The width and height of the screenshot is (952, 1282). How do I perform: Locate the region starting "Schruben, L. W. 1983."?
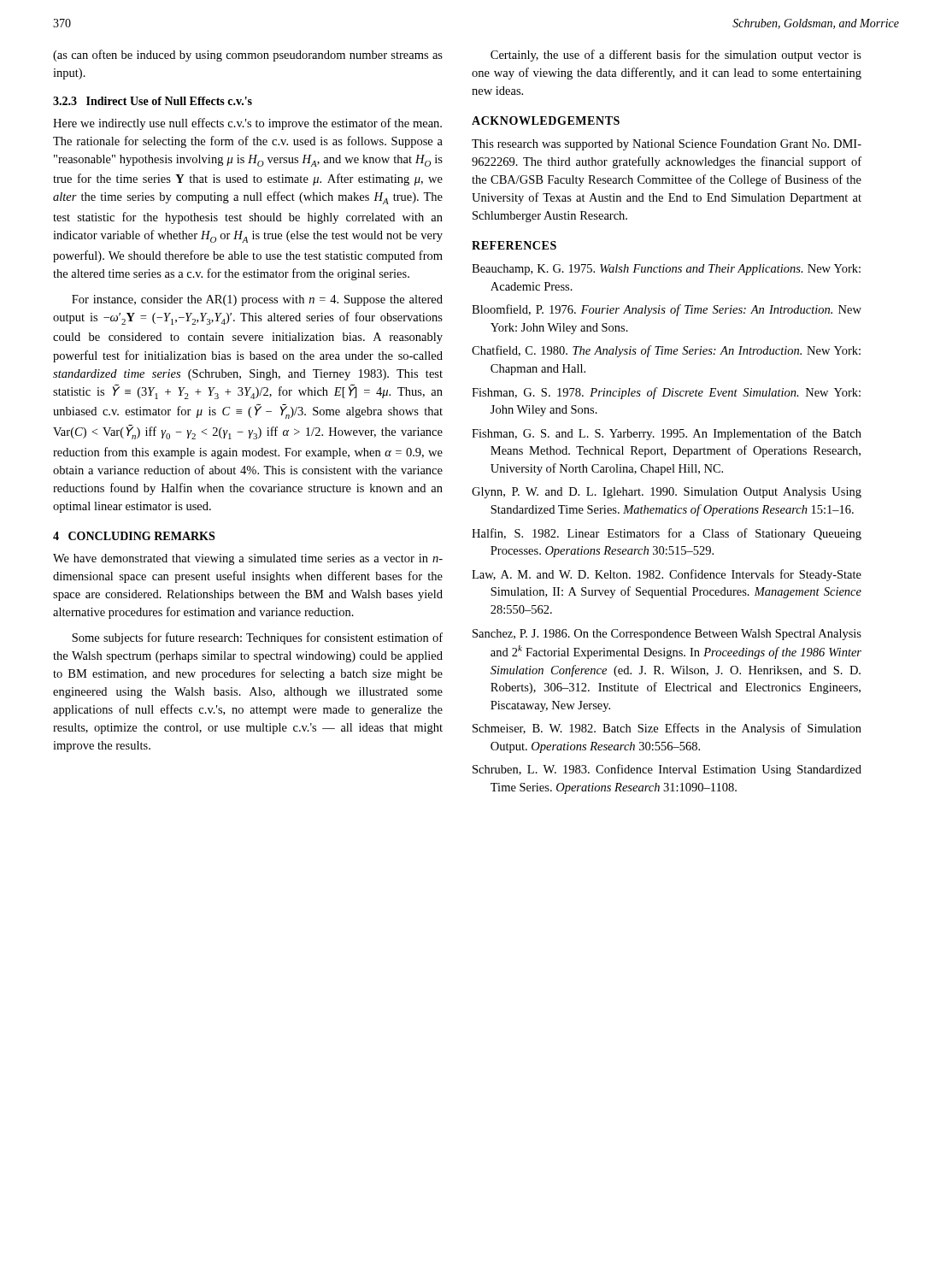click(x=667, y=778)
